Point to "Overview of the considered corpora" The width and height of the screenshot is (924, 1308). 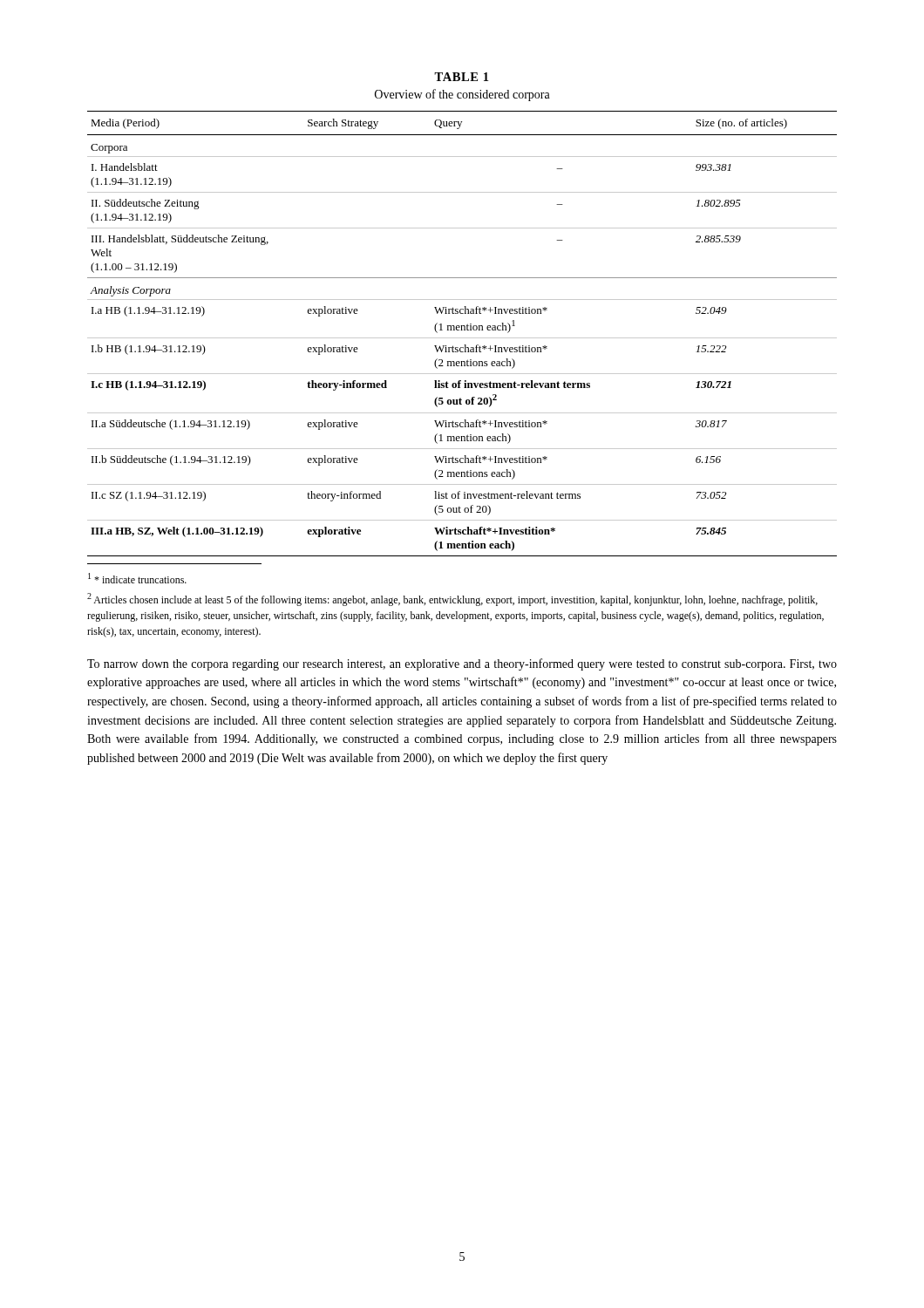point(462,95)
